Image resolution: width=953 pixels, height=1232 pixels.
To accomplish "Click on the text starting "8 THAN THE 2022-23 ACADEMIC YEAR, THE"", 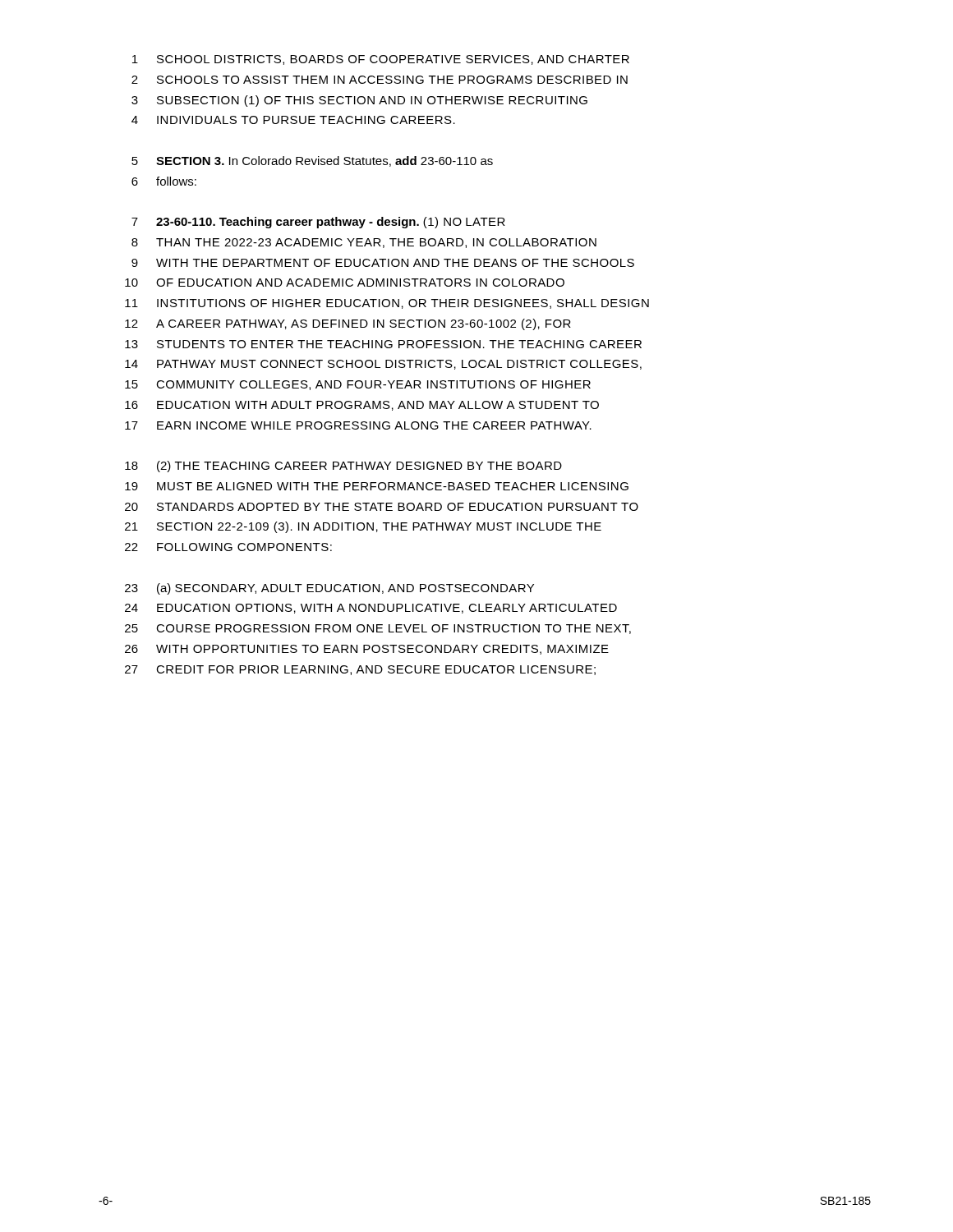I will tap(485, 242).
